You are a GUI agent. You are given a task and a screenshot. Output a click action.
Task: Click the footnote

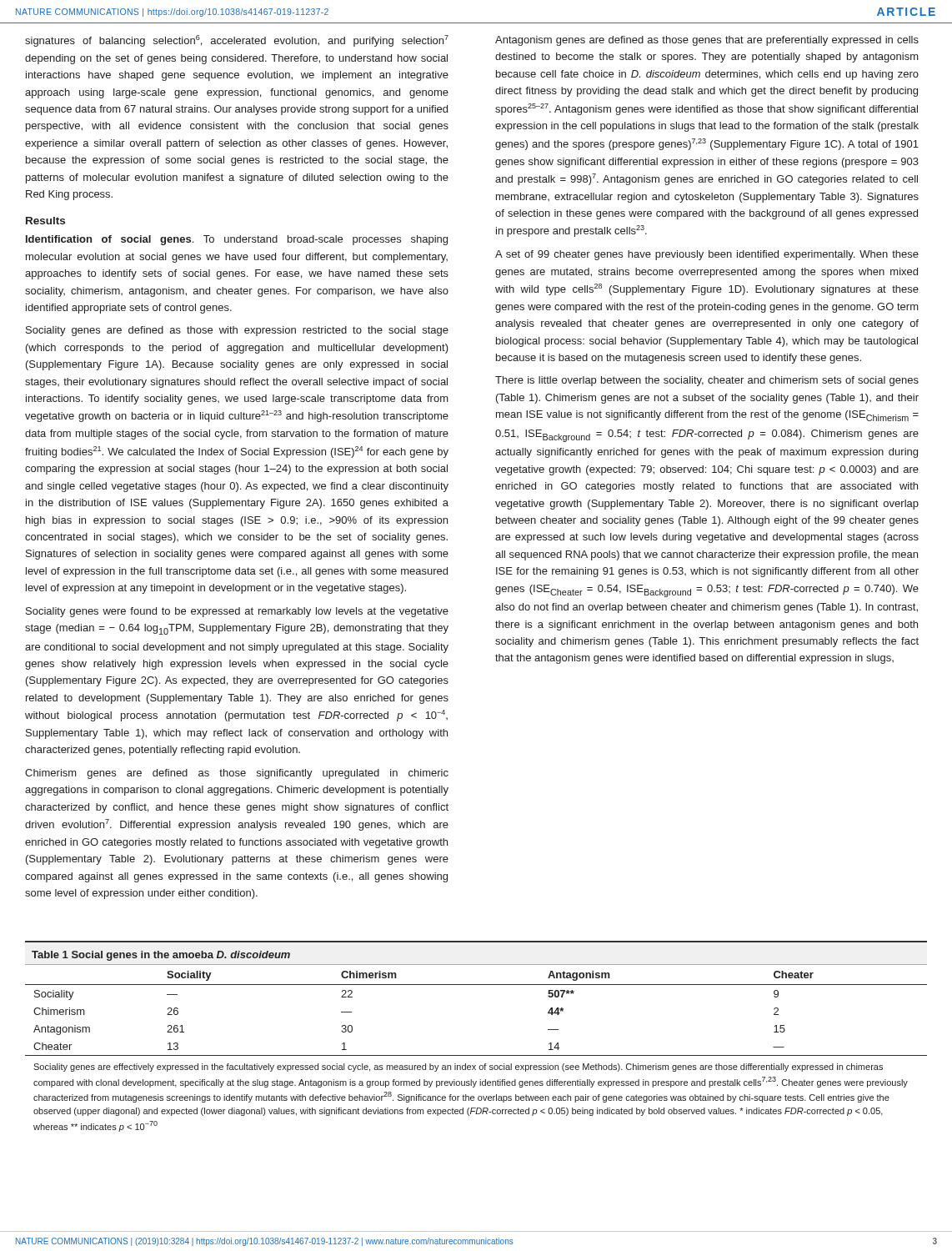tap(471, 1097)
